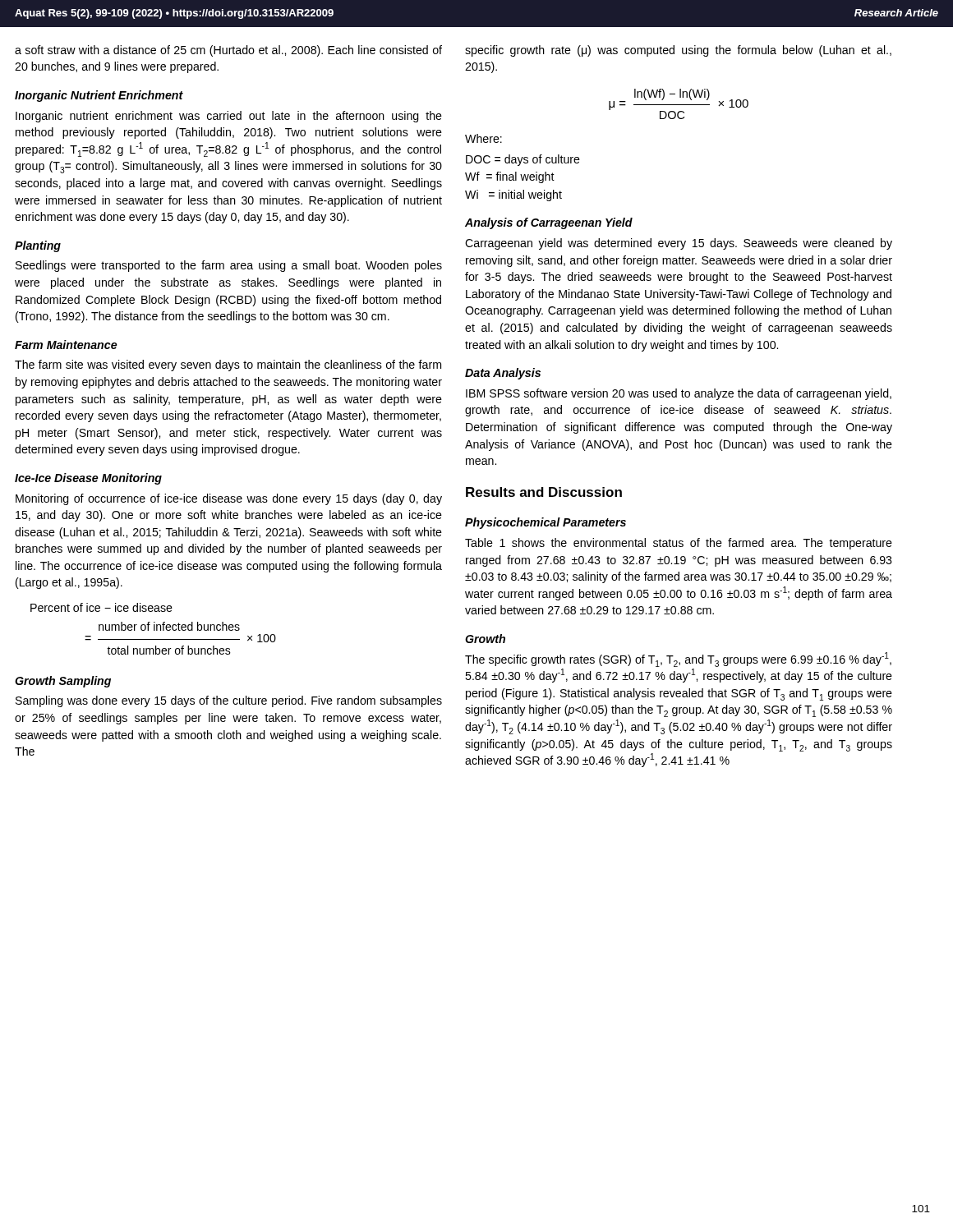Locate the text "Ice-Ice Disease Monitoring"

88,478
